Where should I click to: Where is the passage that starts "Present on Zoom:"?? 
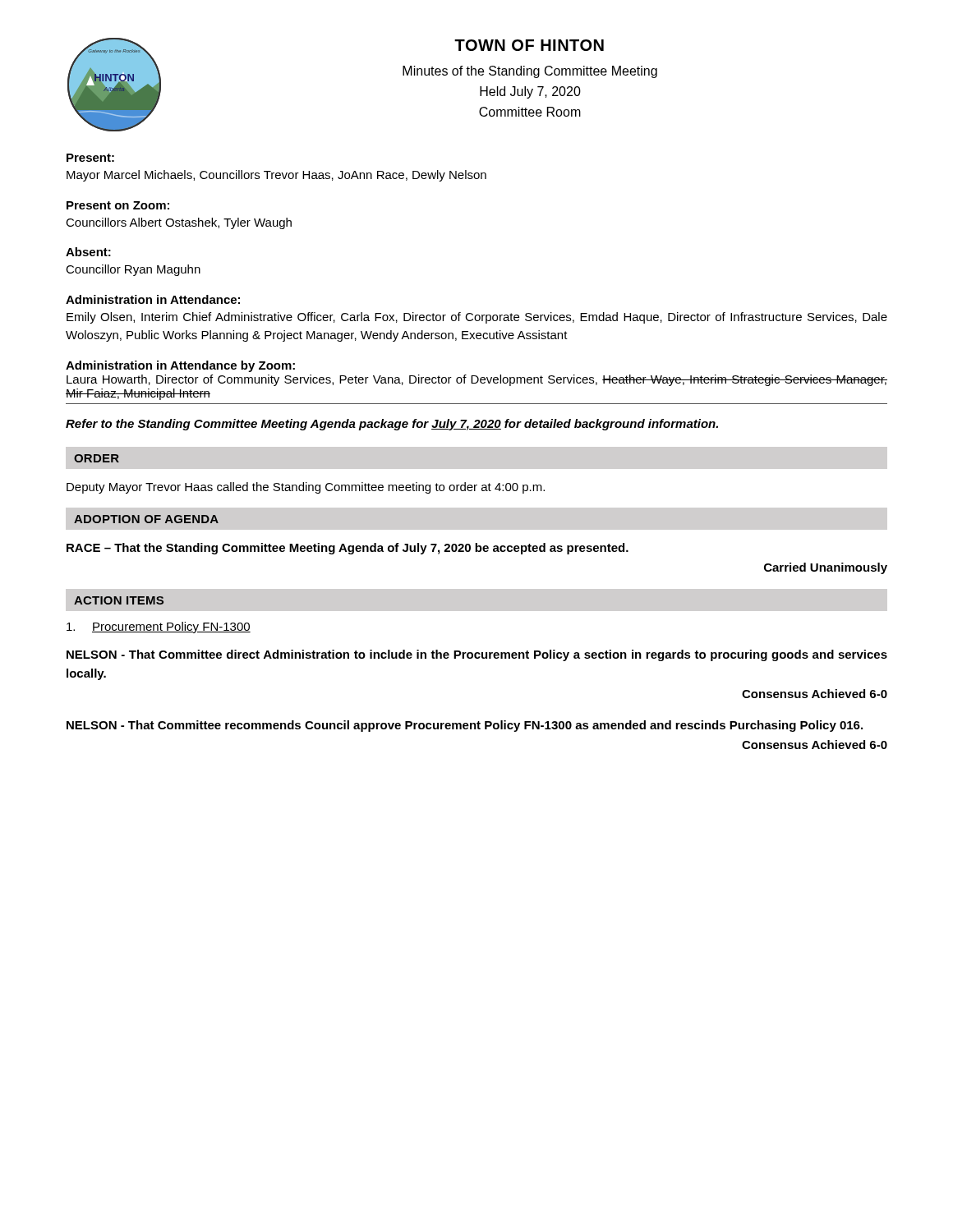click(118, 205)
